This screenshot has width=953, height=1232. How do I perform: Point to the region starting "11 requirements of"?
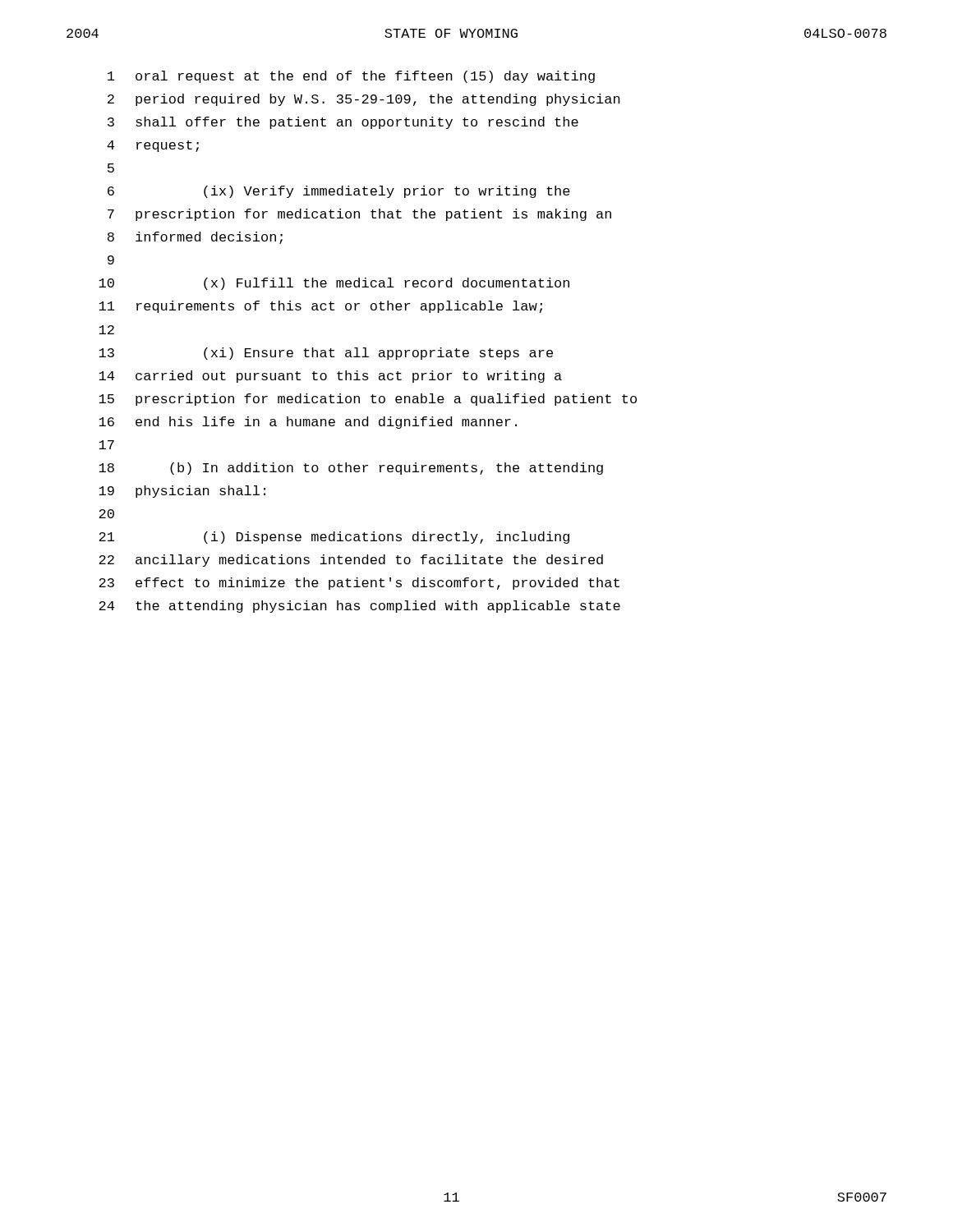coord(476,308)
